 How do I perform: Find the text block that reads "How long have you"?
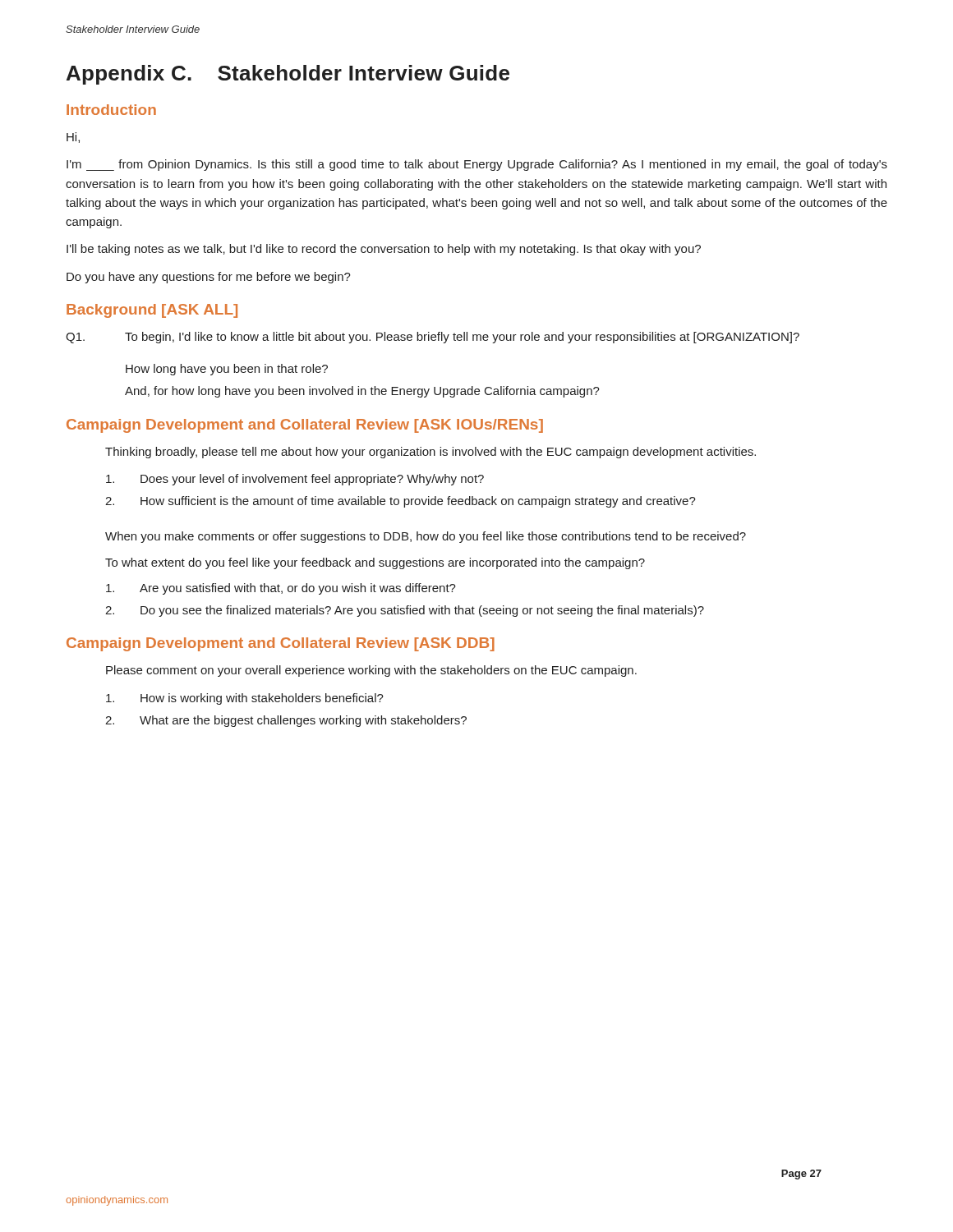click(x=227, y=368)
